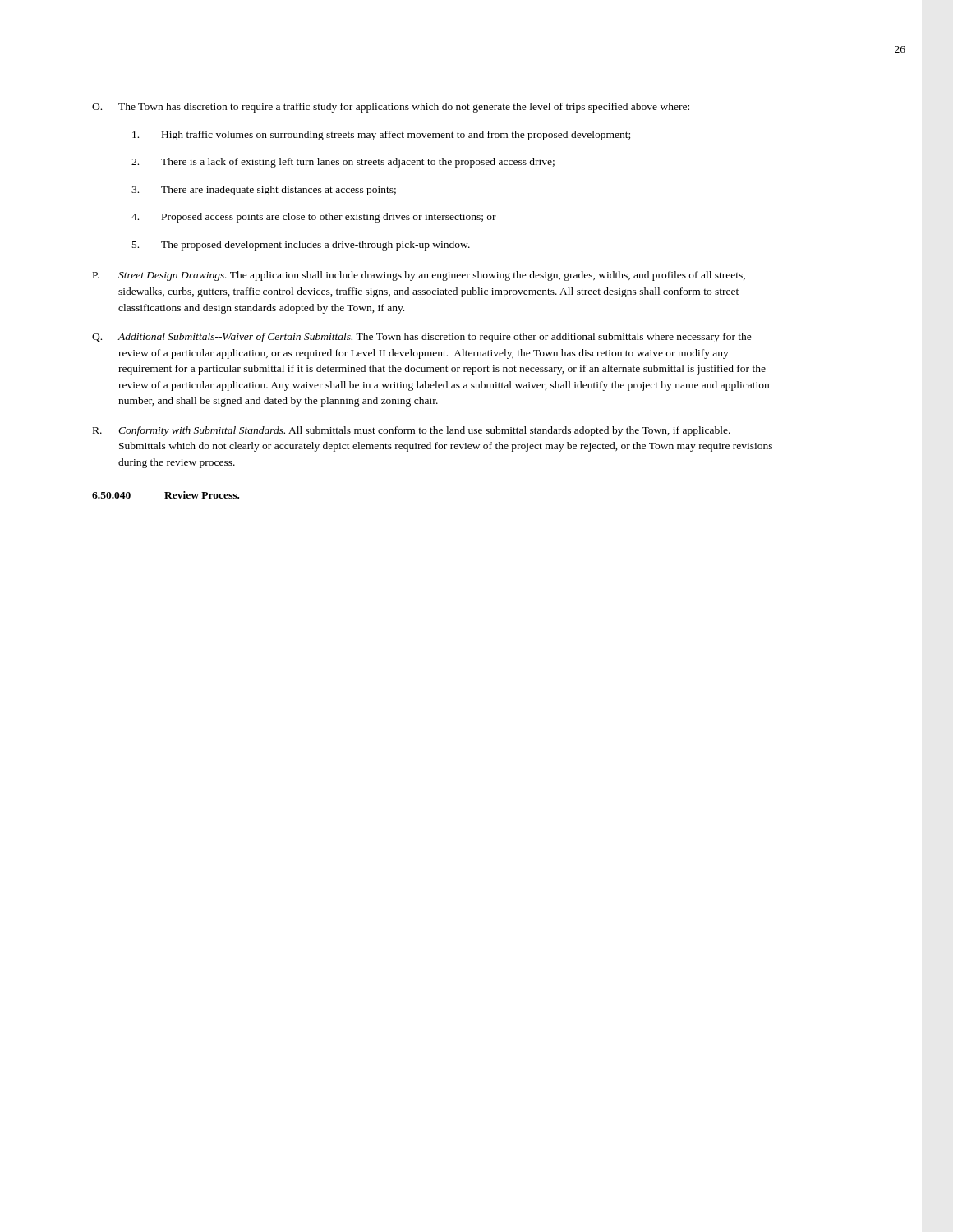Select the list item that says "High traffic volumes on surrounding streets"
The image size is (953, 1232).
[x=450, y=134]
